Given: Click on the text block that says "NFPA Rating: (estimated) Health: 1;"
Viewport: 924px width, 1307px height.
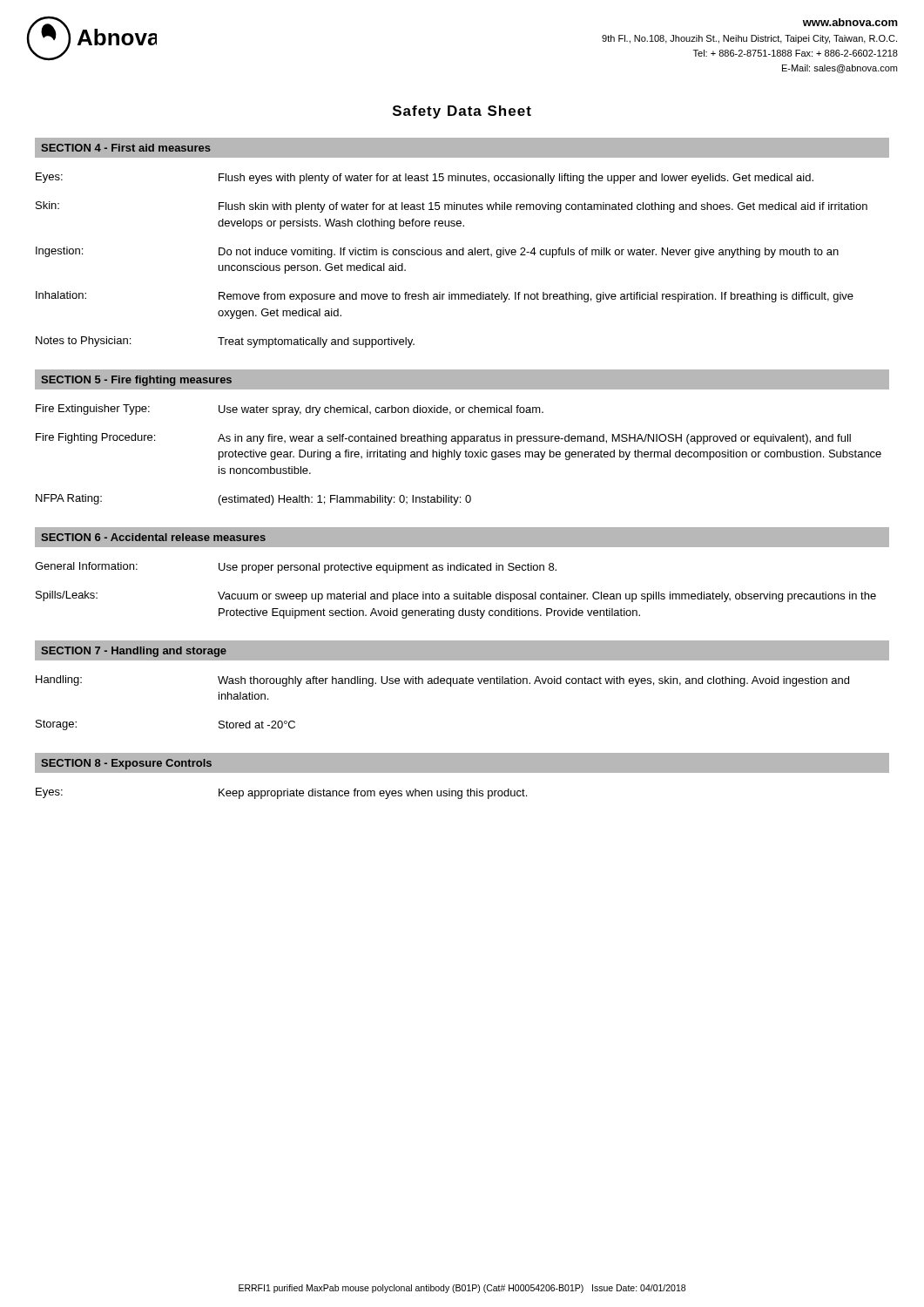Looking at the screenshot, I should click(462, 500).
